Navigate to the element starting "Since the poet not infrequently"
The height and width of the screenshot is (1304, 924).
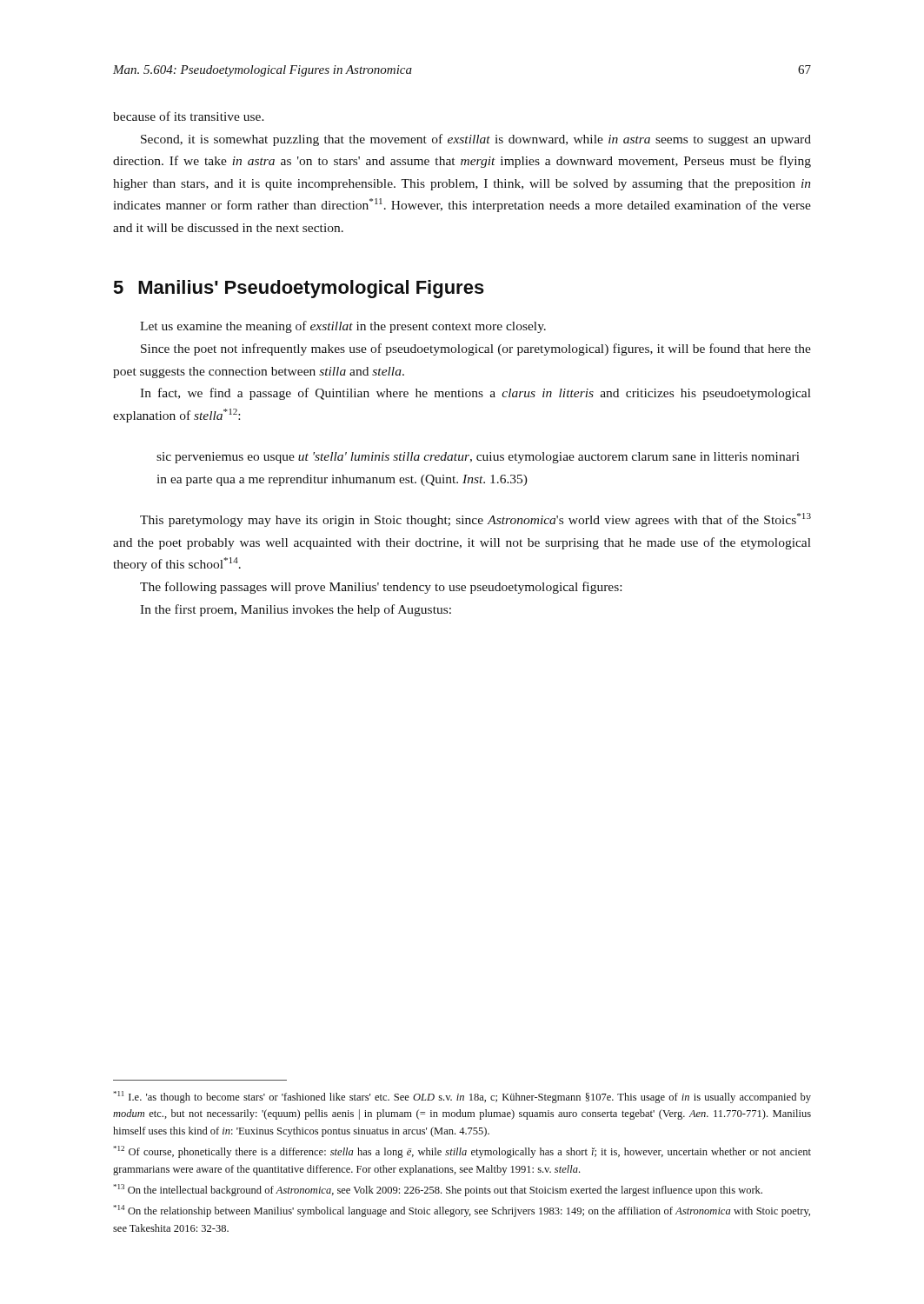[462, 359]
